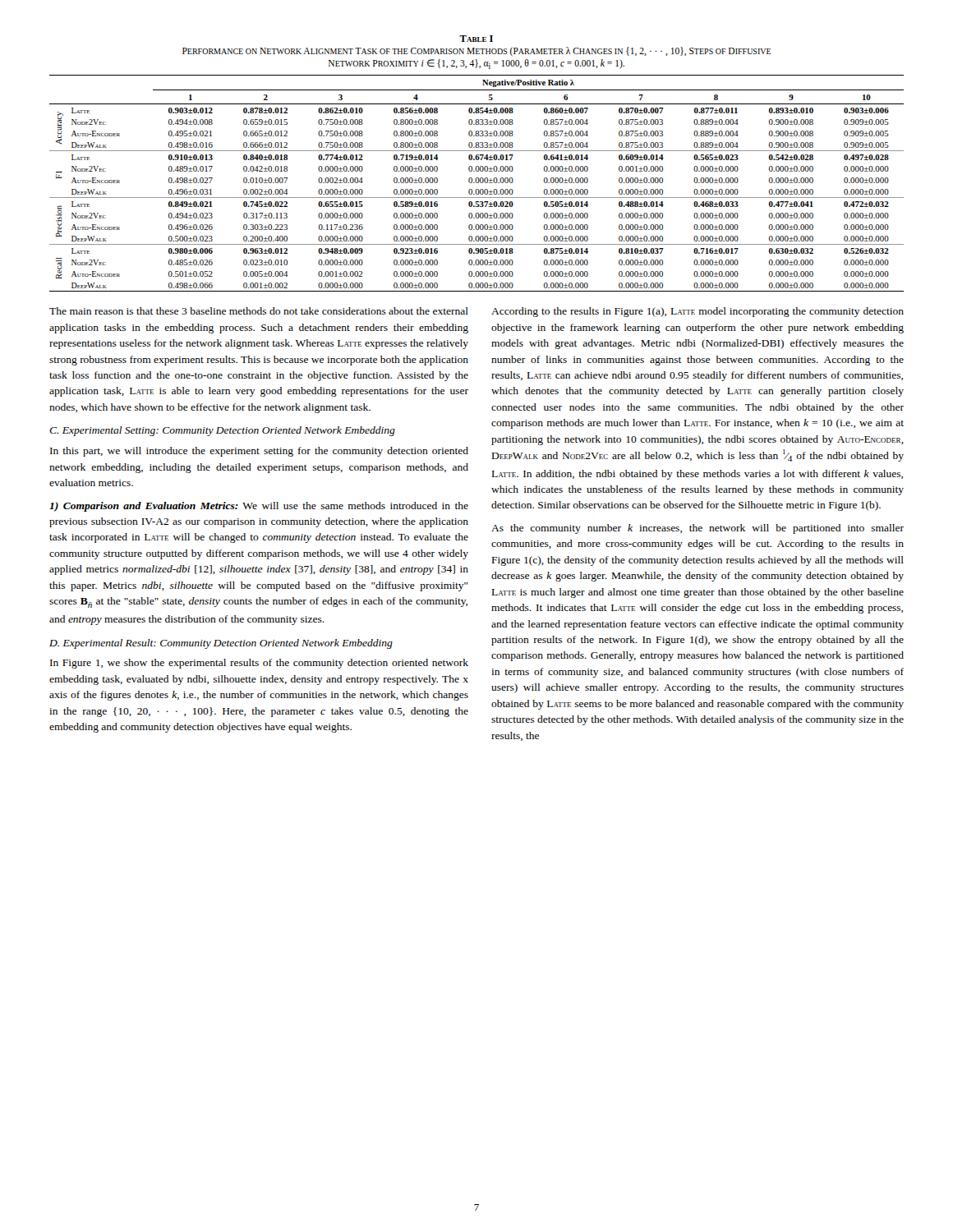Navigate to the region starting "C. Experimental Setting:"
Image resolution: width=953 pixels, height=1232 pixels.
(x=222, y=430)
